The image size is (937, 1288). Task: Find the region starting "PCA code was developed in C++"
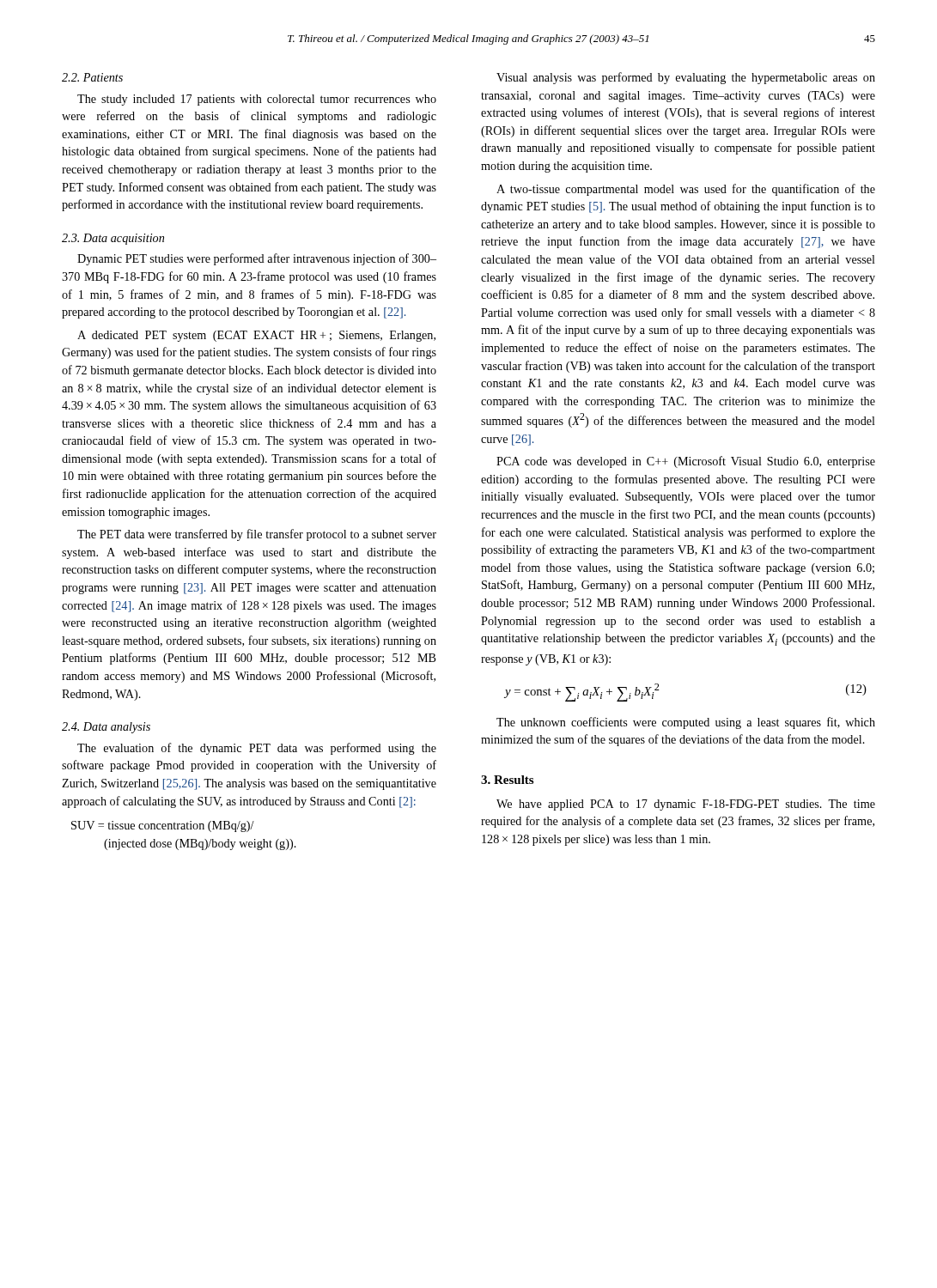(x=678, y=560)
